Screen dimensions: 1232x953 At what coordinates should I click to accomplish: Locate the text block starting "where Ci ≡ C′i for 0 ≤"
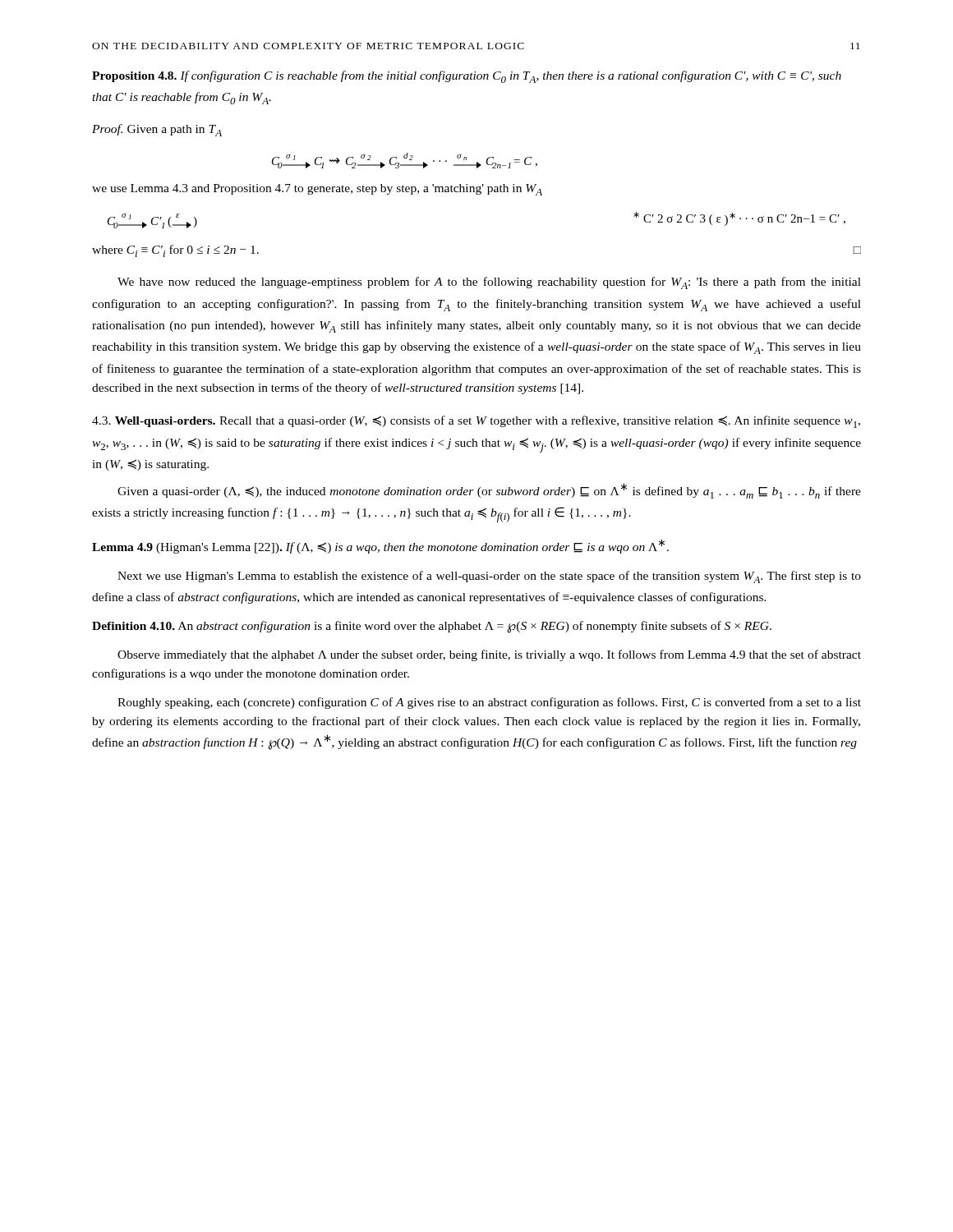point(174,251)
